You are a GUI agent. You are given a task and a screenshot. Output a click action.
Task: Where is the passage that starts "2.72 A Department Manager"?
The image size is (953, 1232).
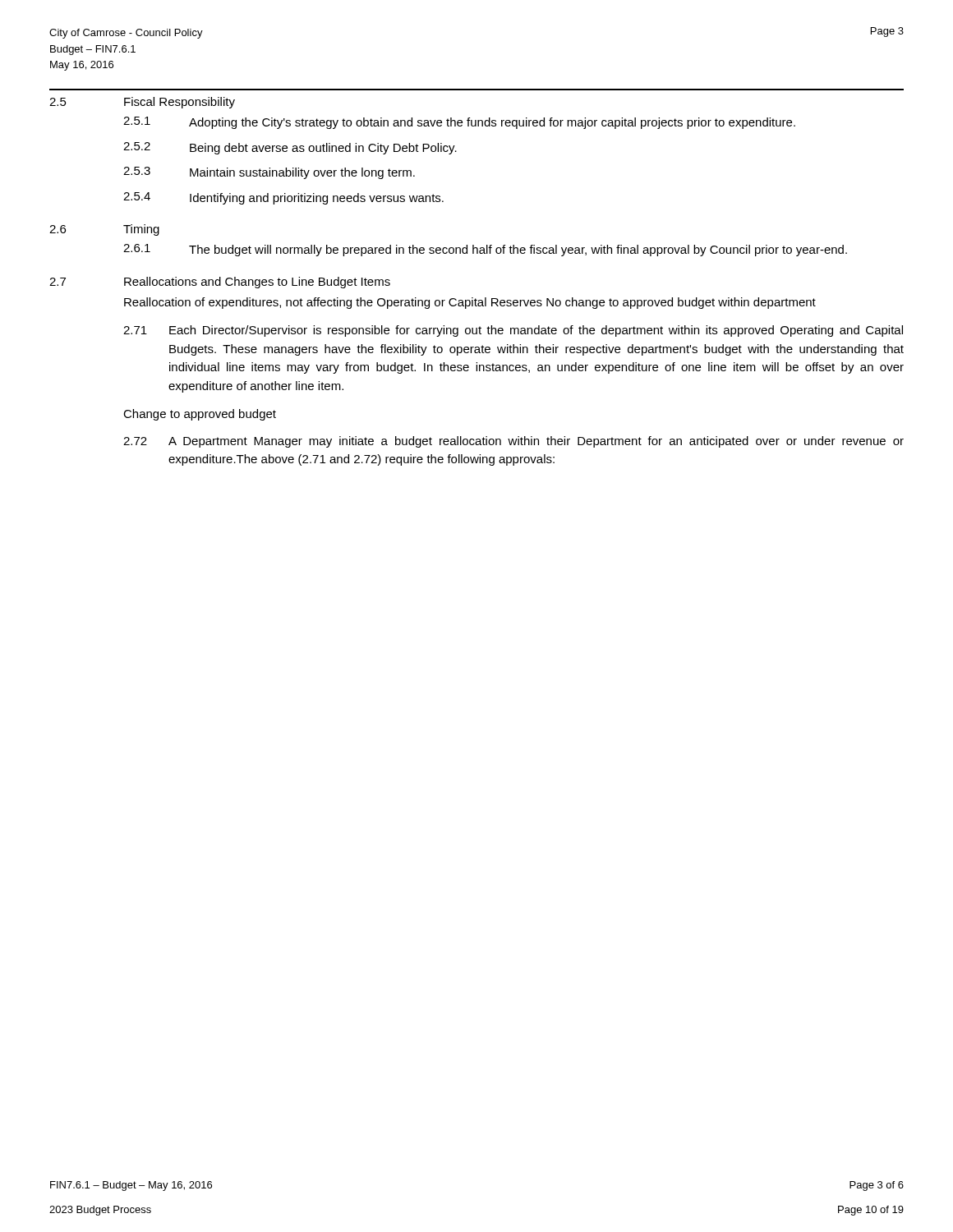pyautogui.click(x=513, y=450)
